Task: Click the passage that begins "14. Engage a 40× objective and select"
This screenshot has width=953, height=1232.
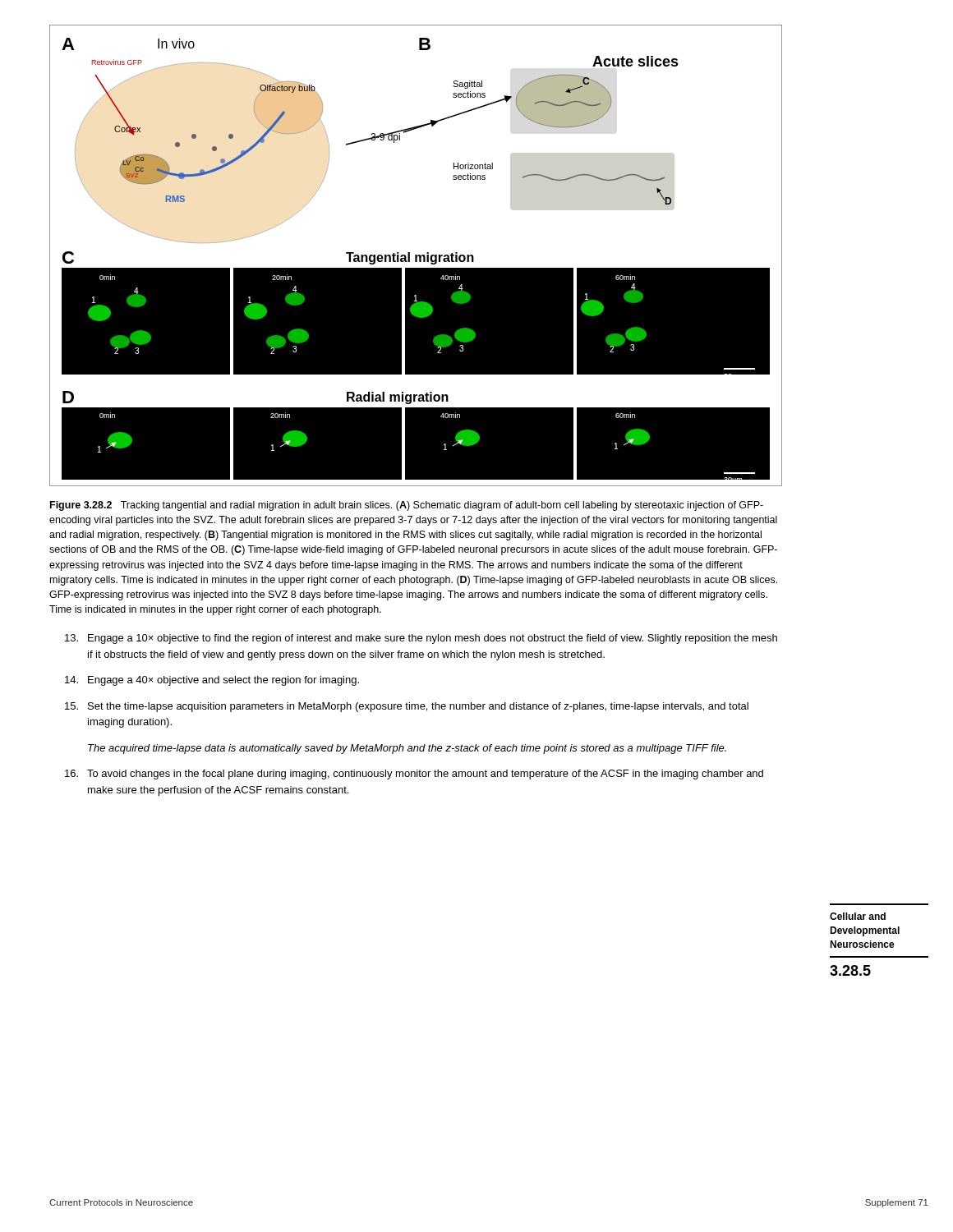Action: point(212,681)
